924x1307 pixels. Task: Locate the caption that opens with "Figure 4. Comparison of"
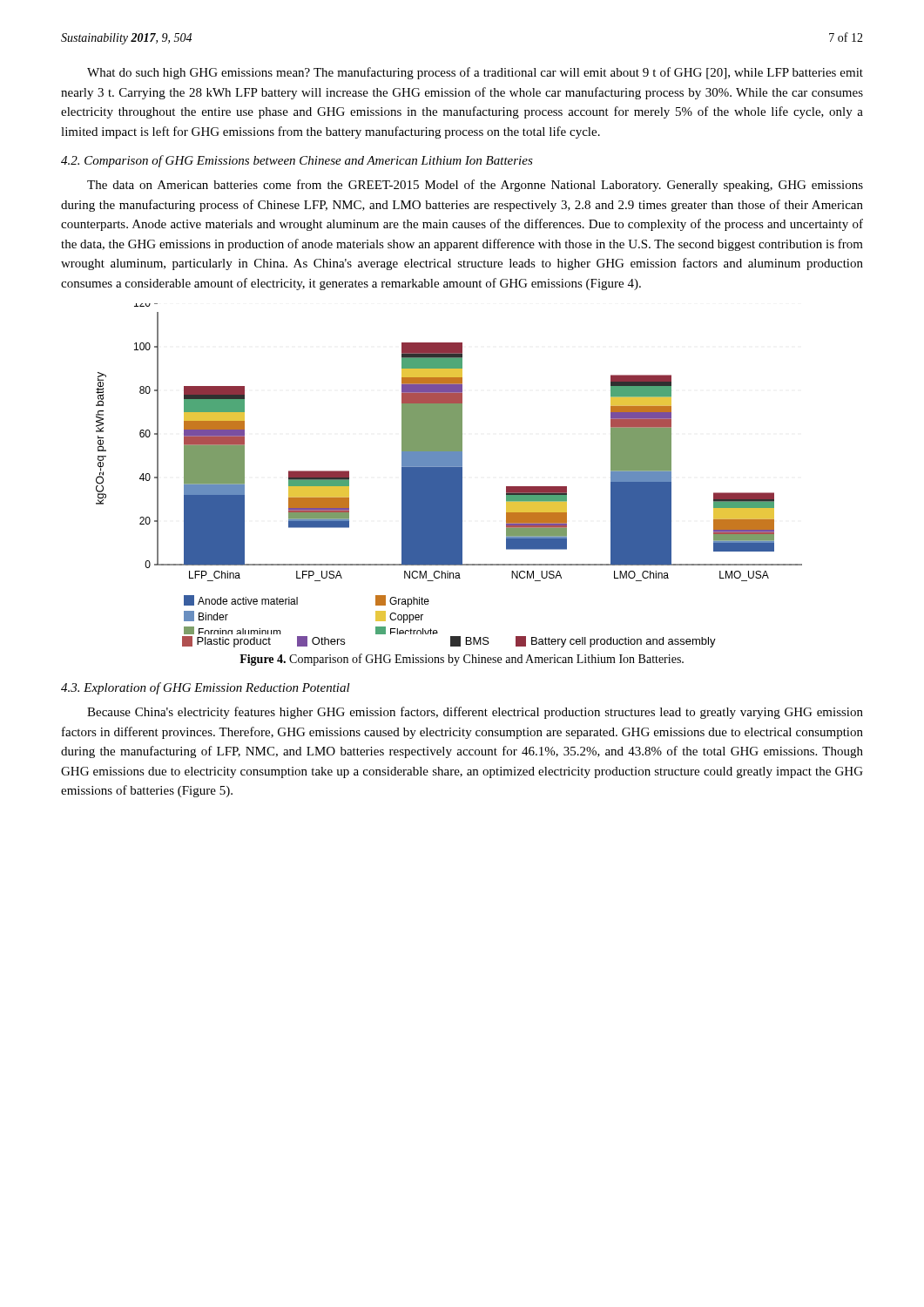pyautogui.click(x=462, y=659)
